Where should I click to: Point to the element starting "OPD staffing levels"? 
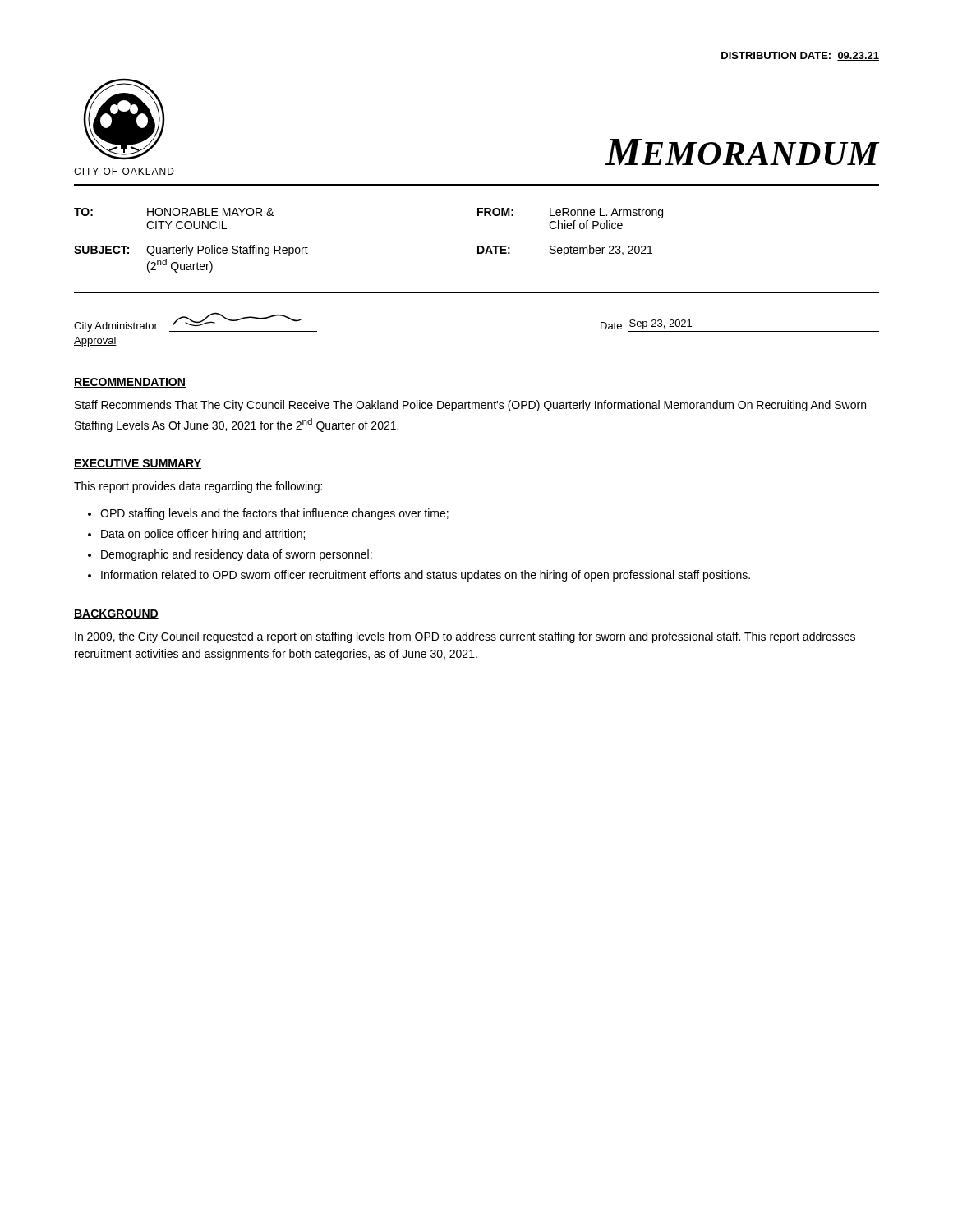click(275, 514)
